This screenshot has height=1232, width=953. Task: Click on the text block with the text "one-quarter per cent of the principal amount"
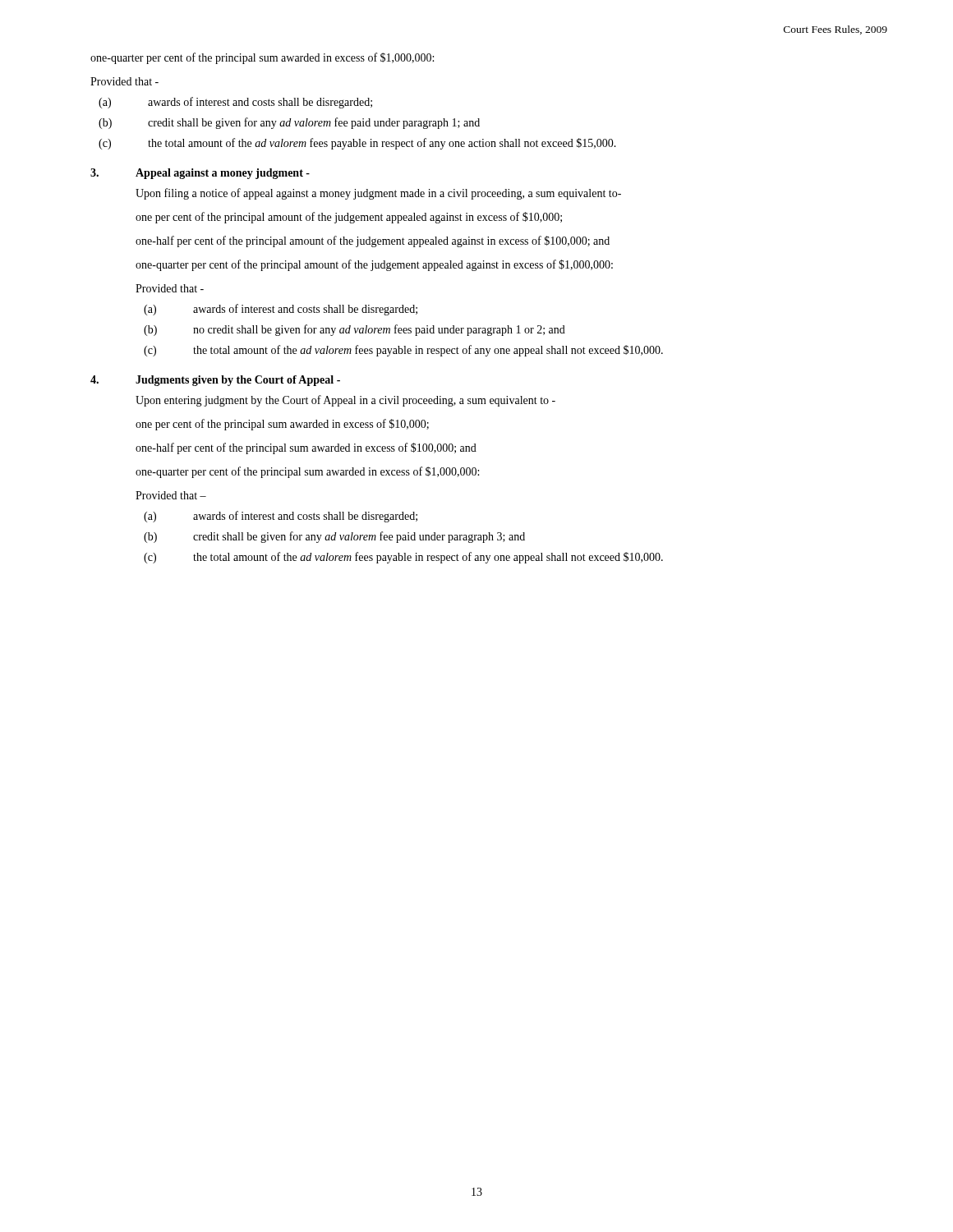click(x=375, y=265)
